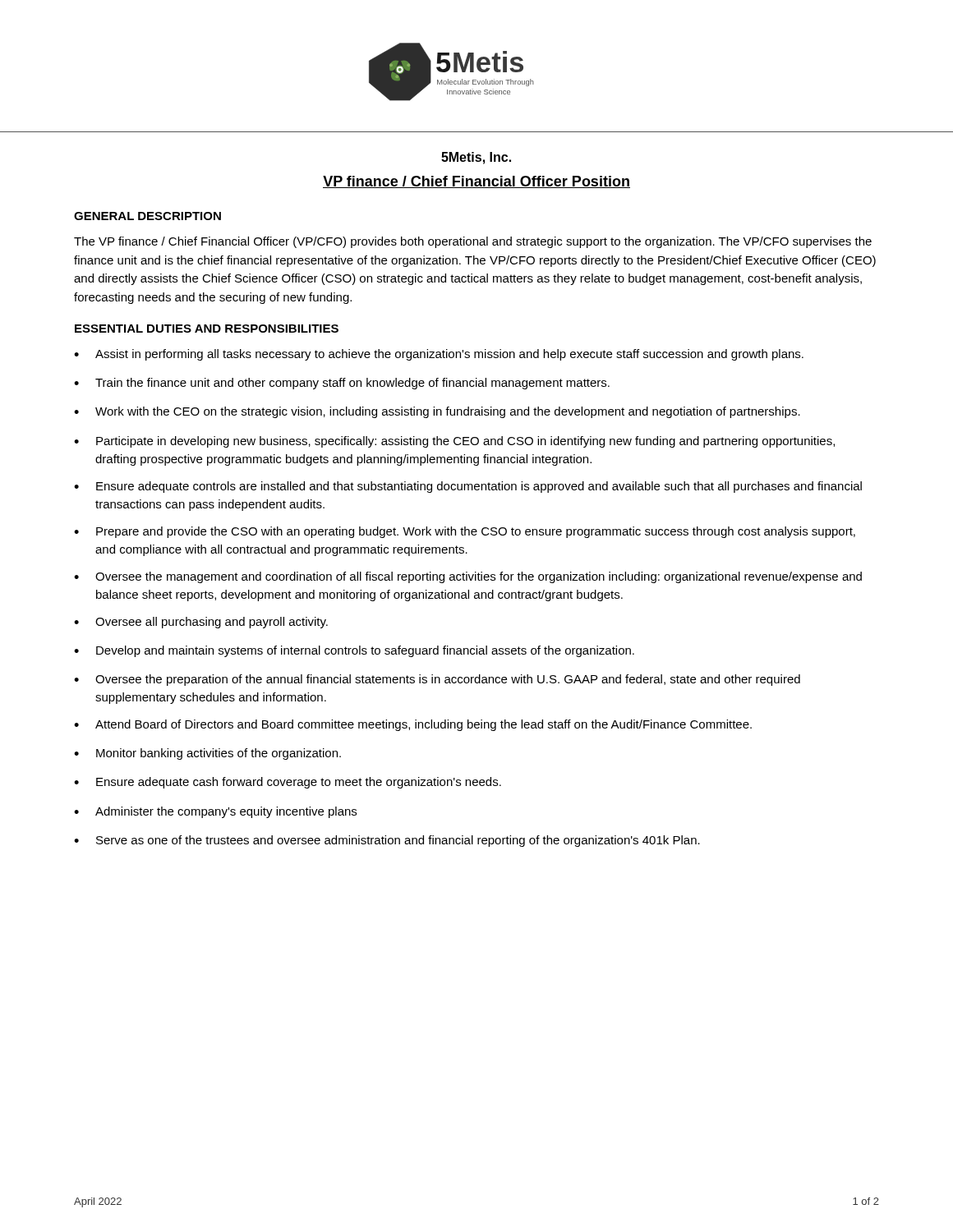This screenshot has height=1232, width=953.
Task: Find "• Administer the company's equity incentive plans" on this page
Action: click(x=215, y=812)
